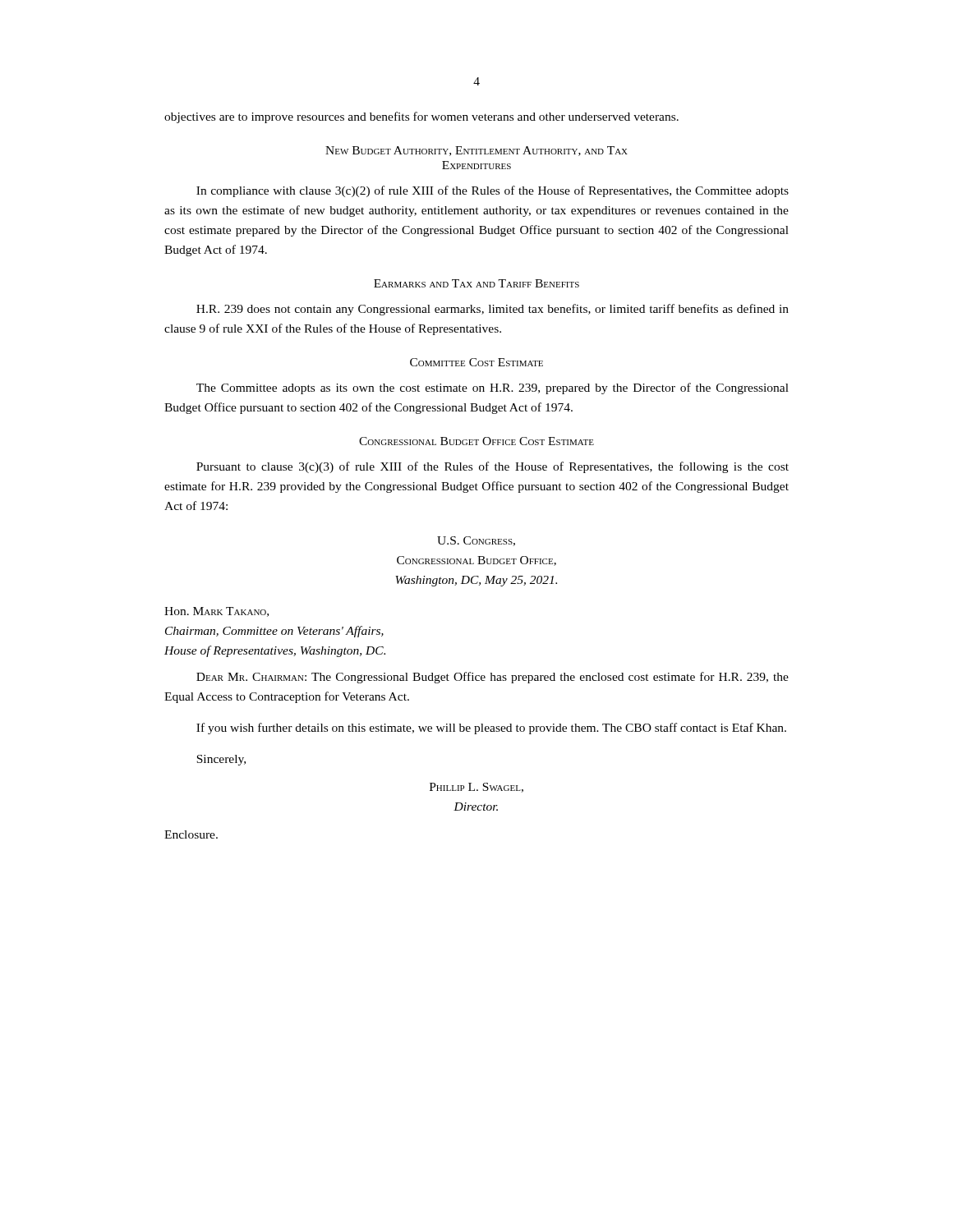This screenshot has height=1232, width=953.
Task: Find the passage starting "If you wish further"
Action: pyautogui.click(x=492, y=728)
